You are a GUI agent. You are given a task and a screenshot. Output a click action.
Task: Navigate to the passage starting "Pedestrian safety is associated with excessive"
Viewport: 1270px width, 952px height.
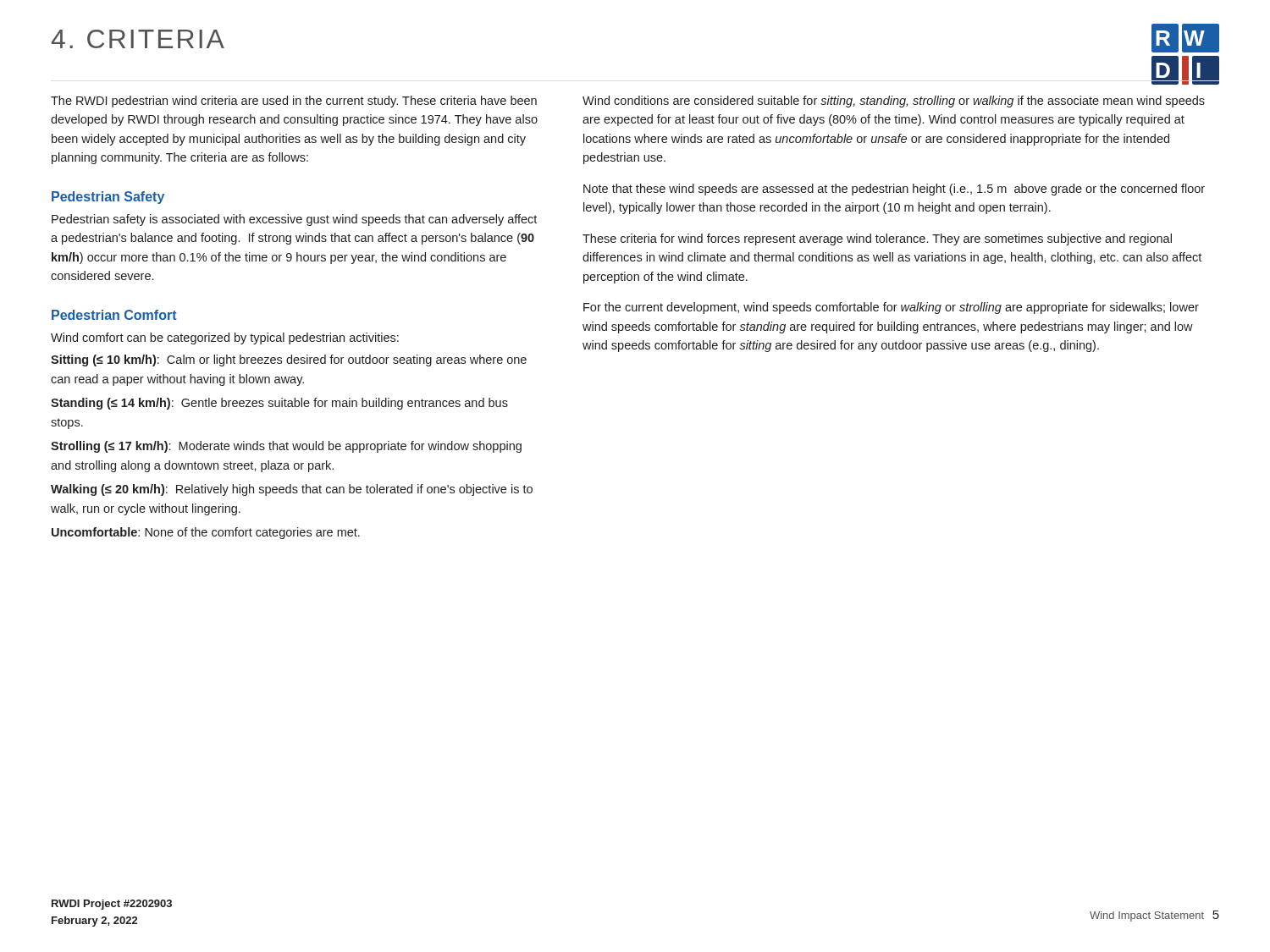[294, 248]
